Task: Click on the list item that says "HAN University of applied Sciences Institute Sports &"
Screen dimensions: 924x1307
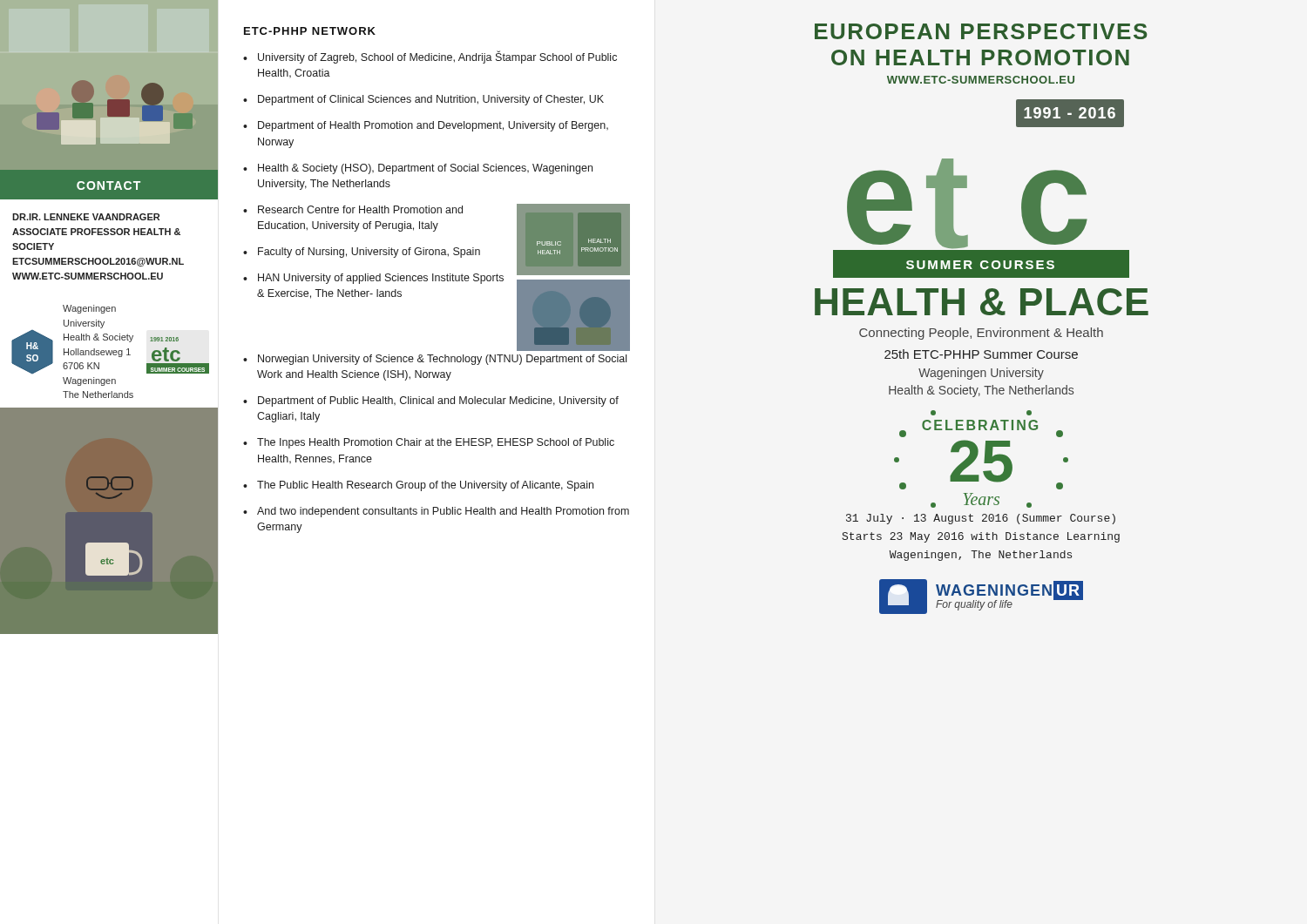Action: click(x=381, y=286)
